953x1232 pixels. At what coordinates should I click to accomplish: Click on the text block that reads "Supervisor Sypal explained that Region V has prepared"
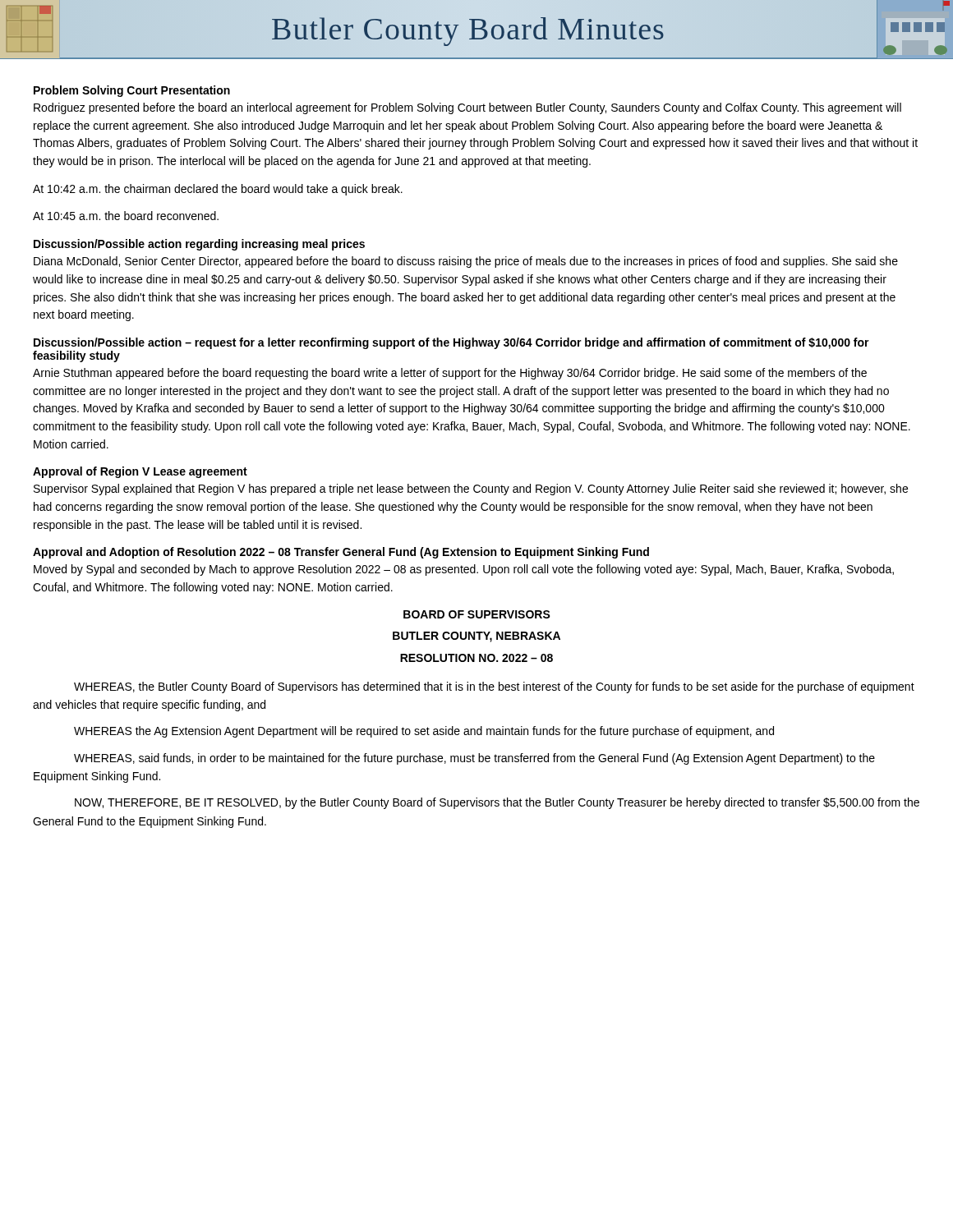coord(471,507)
